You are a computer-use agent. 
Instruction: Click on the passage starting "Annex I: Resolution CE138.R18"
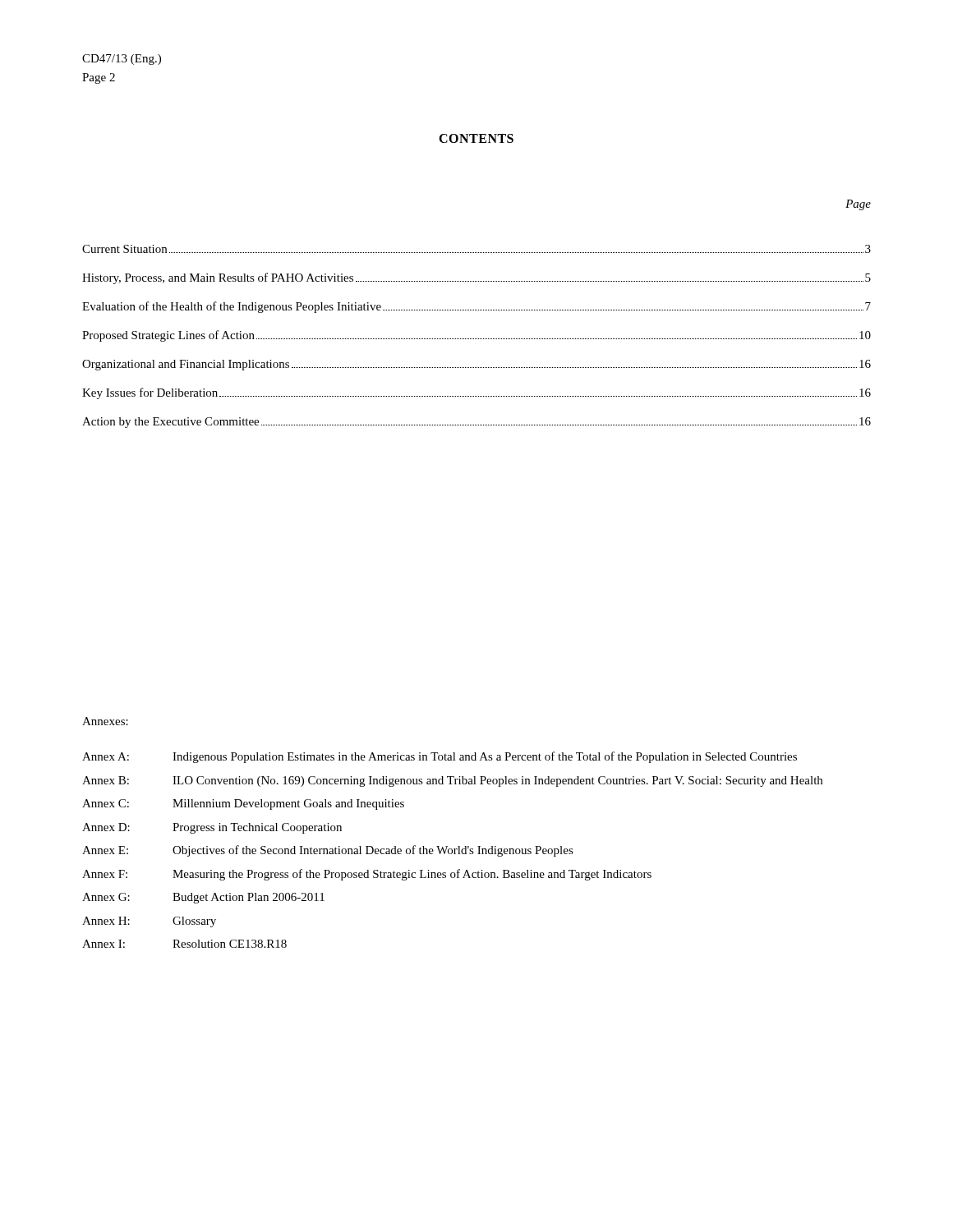coord(184,944)
